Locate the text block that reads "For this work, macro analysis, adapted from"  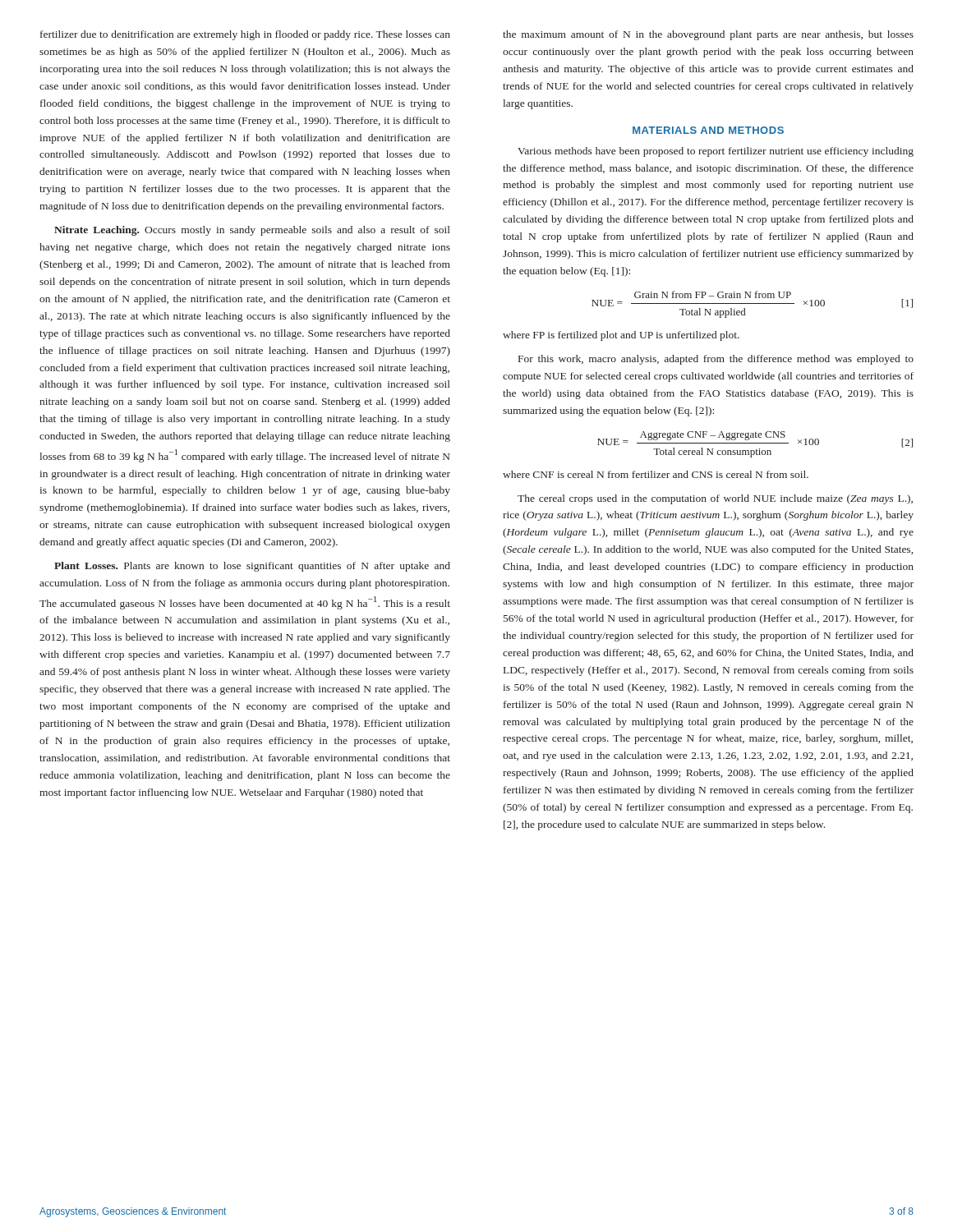coord(708,385)
